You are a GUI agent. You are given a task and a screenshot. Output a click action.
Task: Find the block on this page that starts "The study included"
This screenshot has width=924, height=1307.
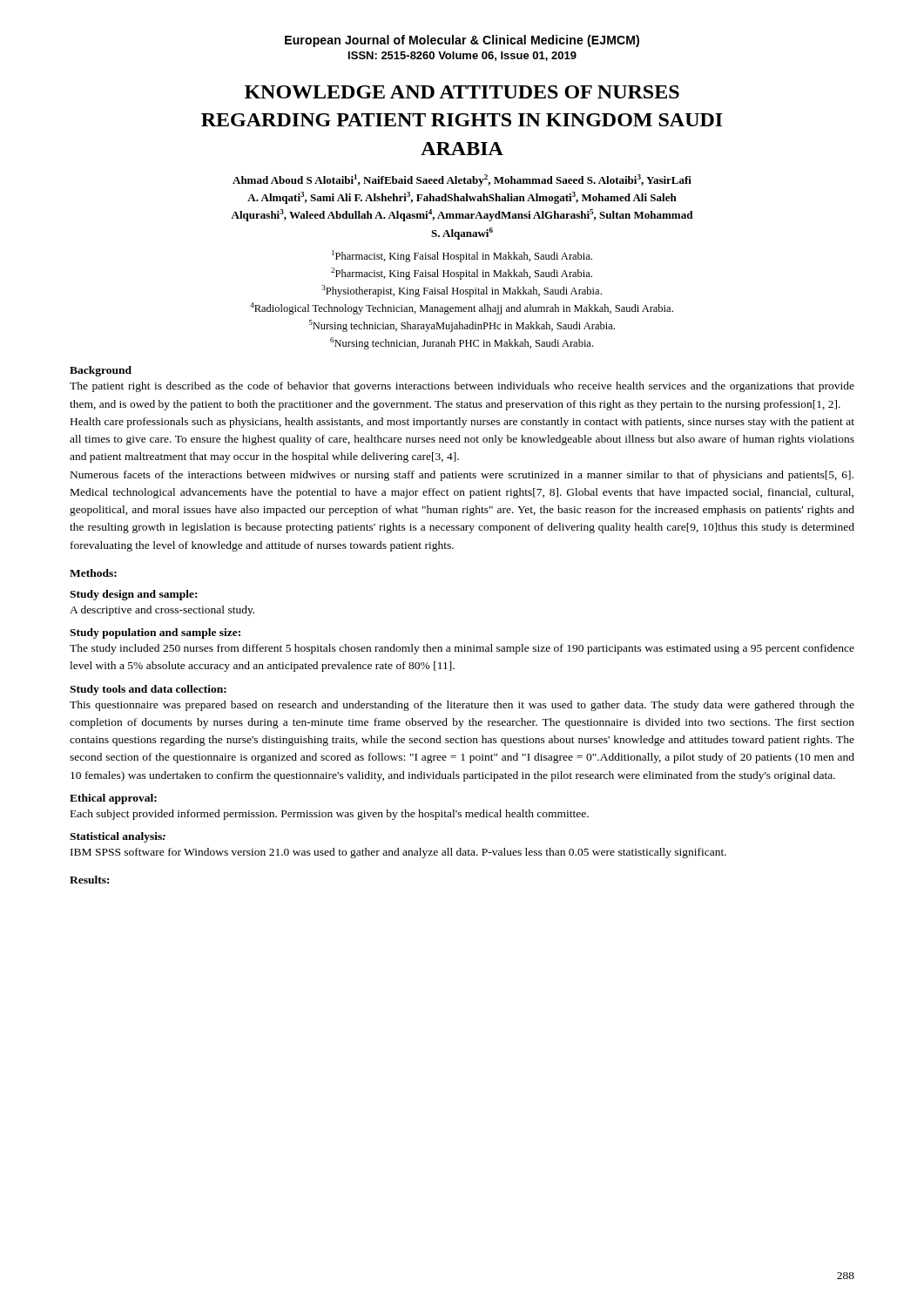coord(462,657)
